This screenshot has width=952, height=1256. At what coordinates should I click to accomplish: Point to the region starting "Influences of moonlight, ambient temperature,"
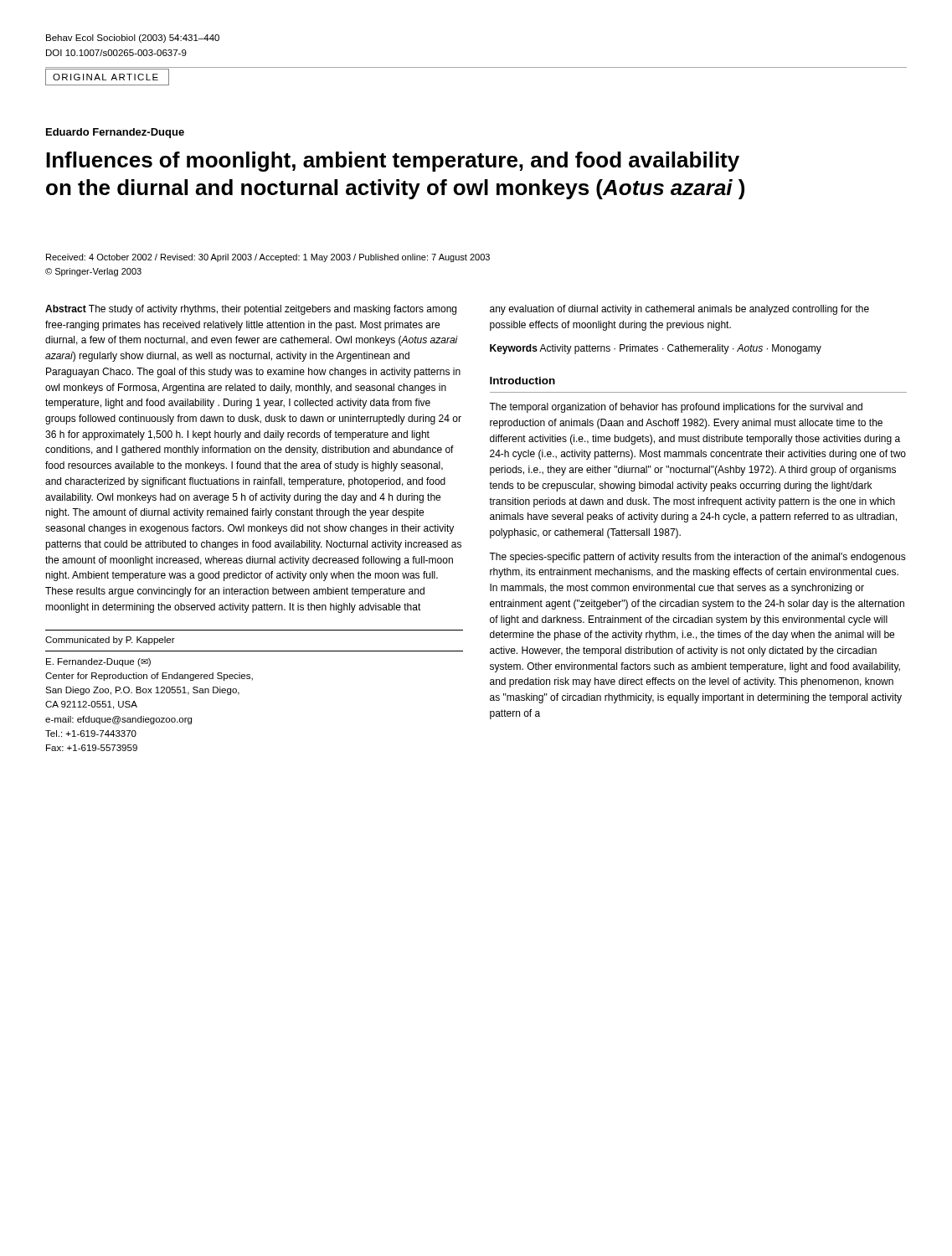pyautogui.click(x=395, y=174)
